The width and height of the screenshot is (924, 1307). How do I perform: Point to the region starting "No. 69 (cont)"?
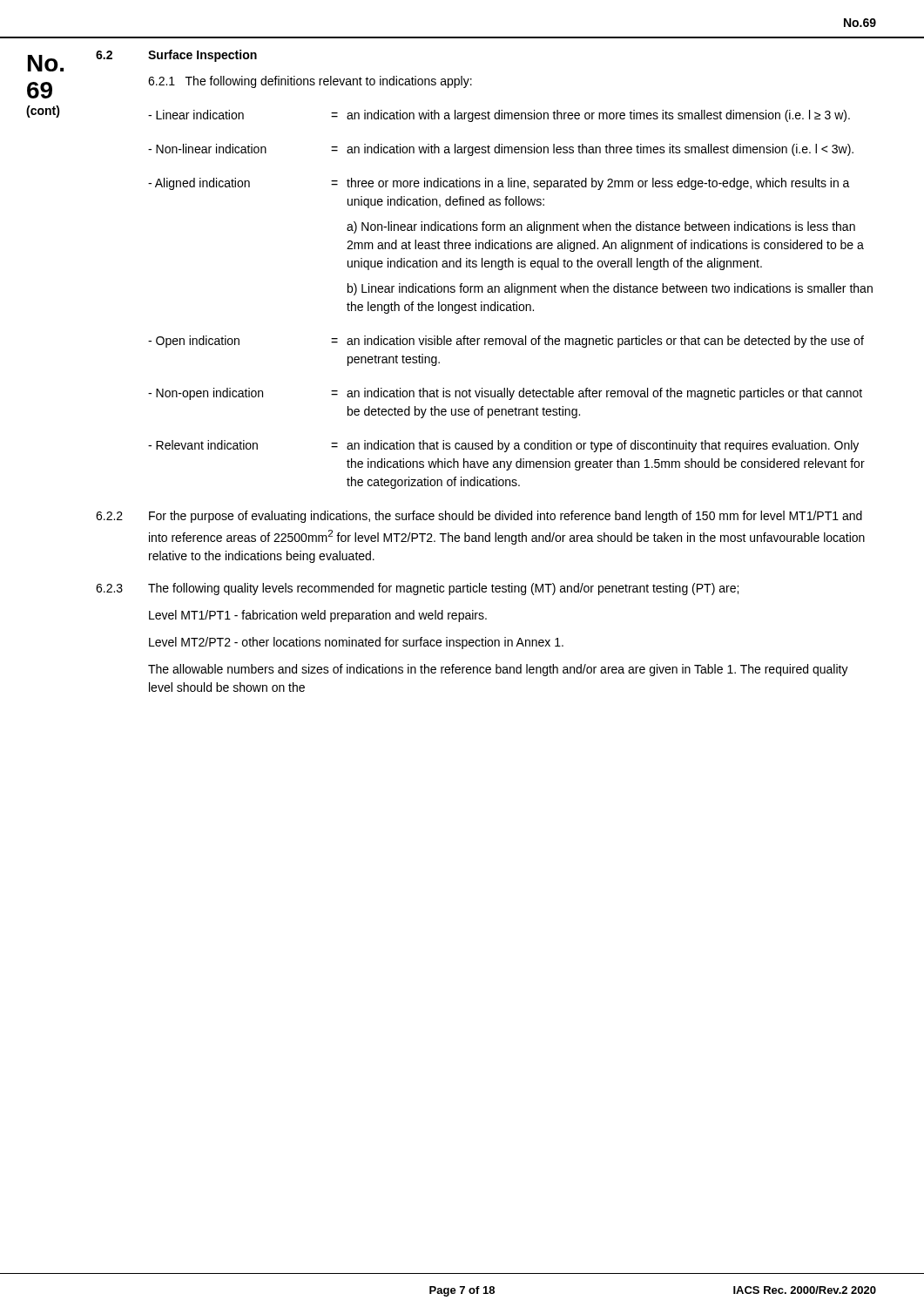(x=46, y=84)
